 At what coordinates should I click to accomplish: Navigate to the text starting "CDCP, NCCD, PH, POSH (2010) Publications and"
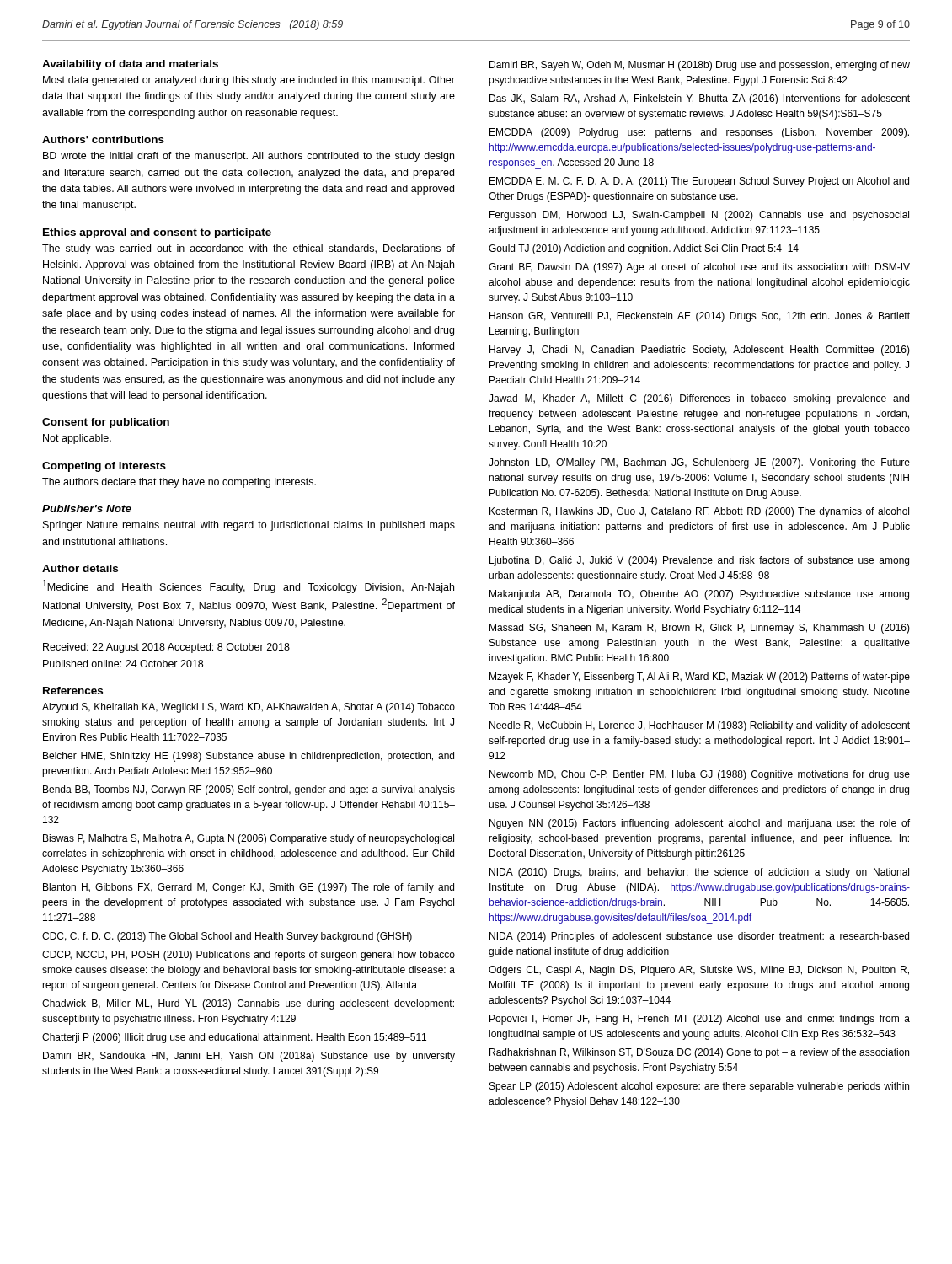249,970
